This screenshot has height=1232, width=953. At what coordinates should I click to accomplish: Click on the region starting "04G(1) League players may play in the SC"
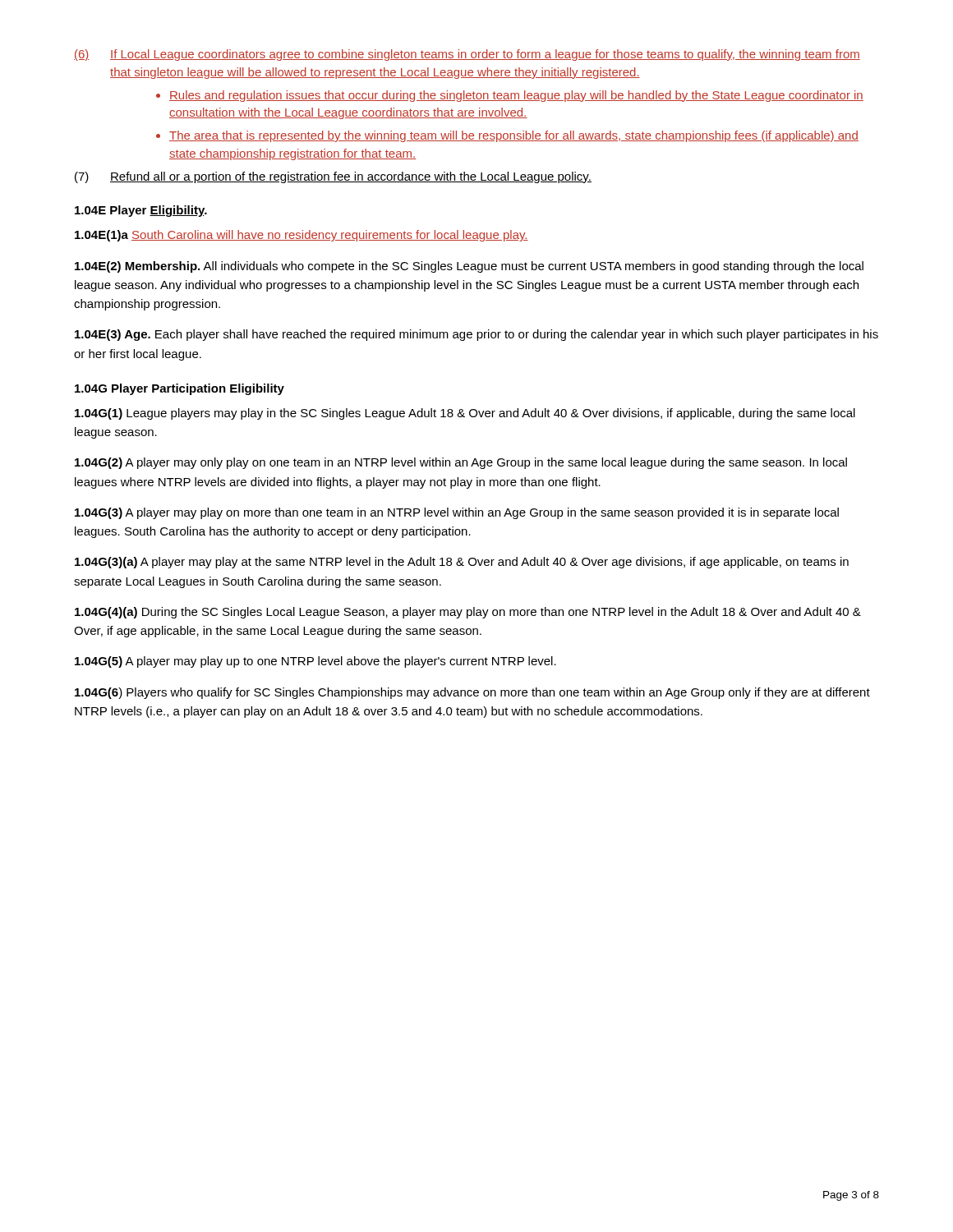click(465, 422)
